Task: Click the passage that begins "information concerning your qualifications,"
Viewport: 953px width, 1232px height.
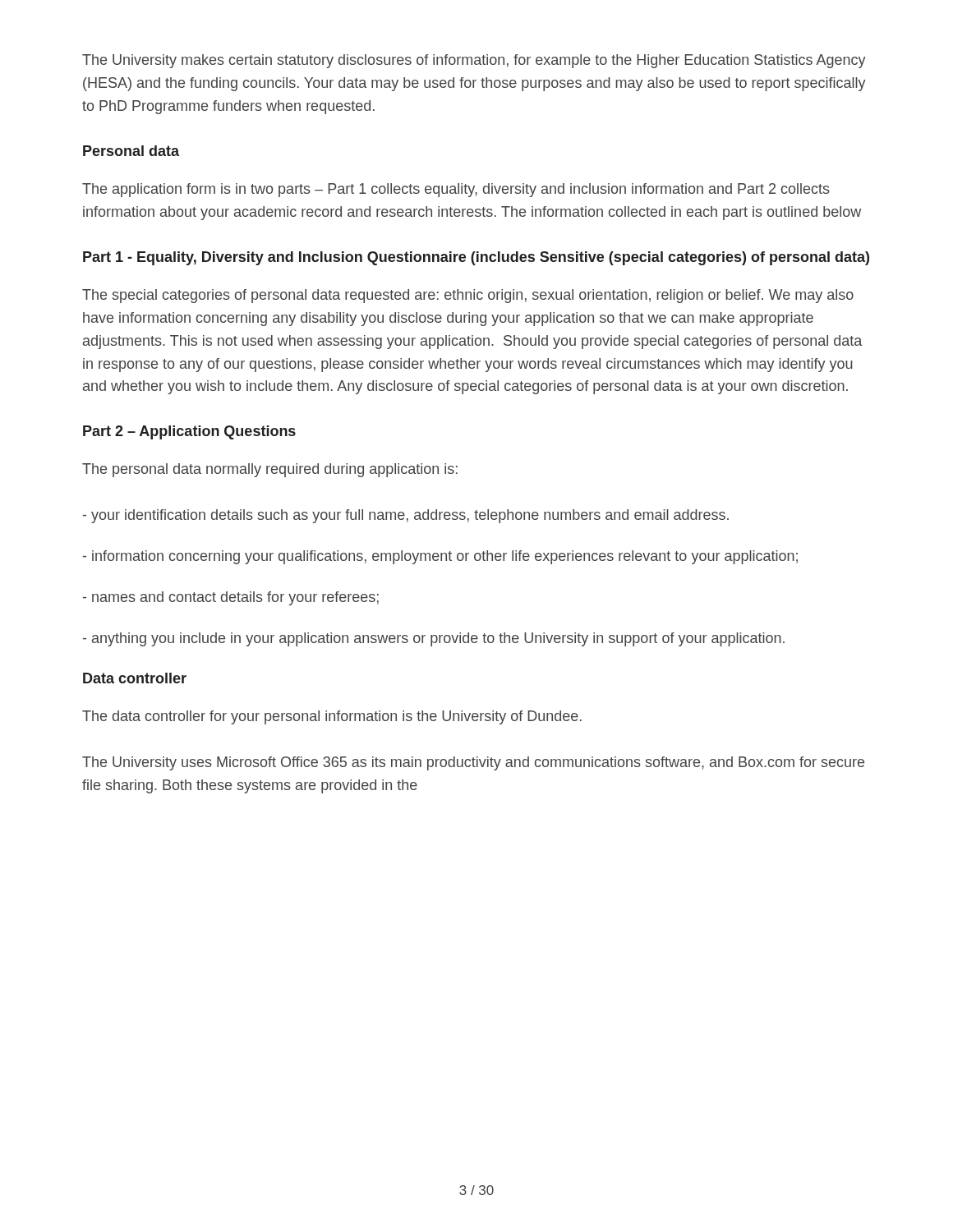Action: (441, 556)
